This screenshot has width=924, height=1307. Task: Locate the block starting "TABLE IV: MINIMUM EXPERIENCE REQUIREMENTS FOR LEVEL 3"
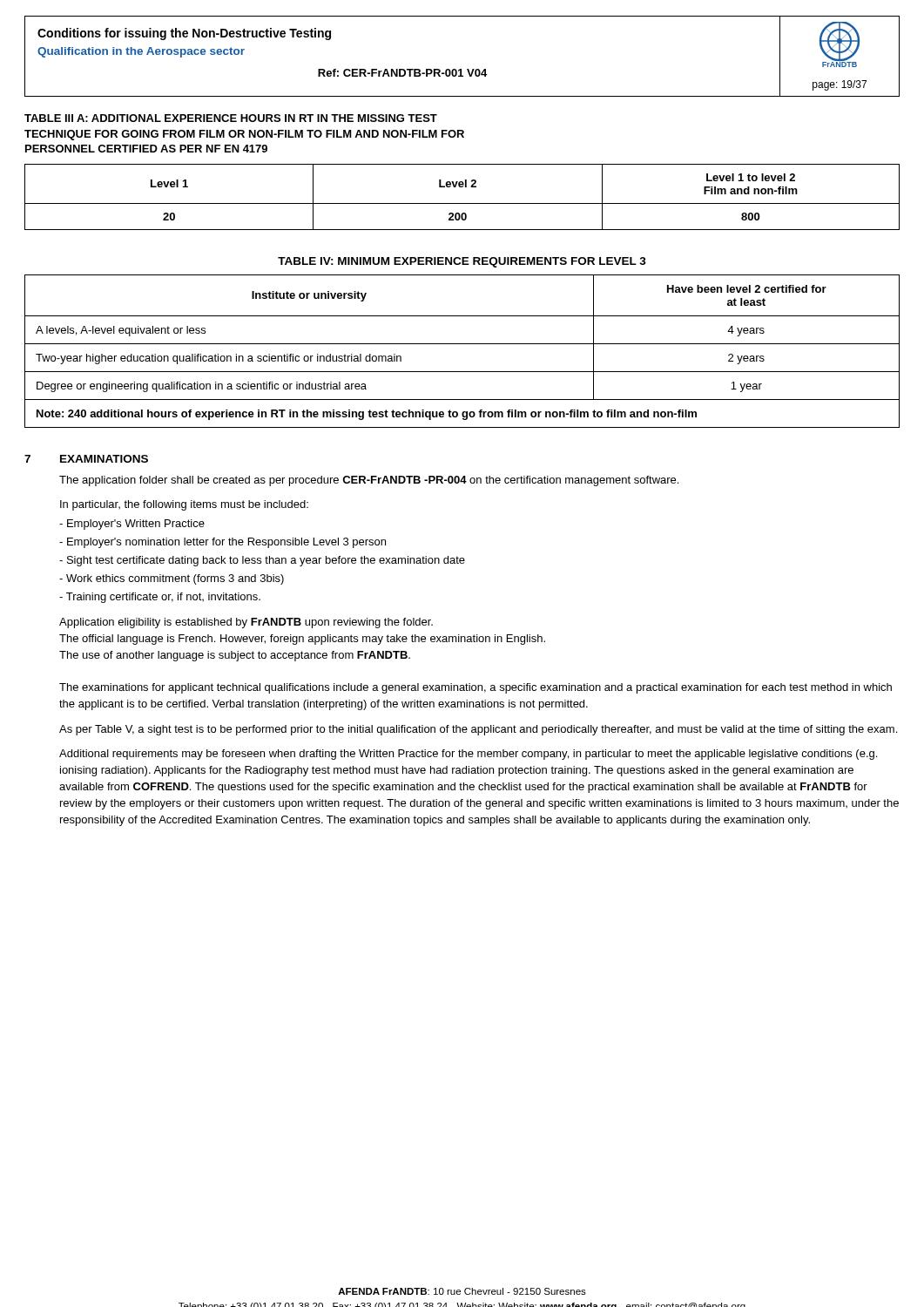coord(462,261)
